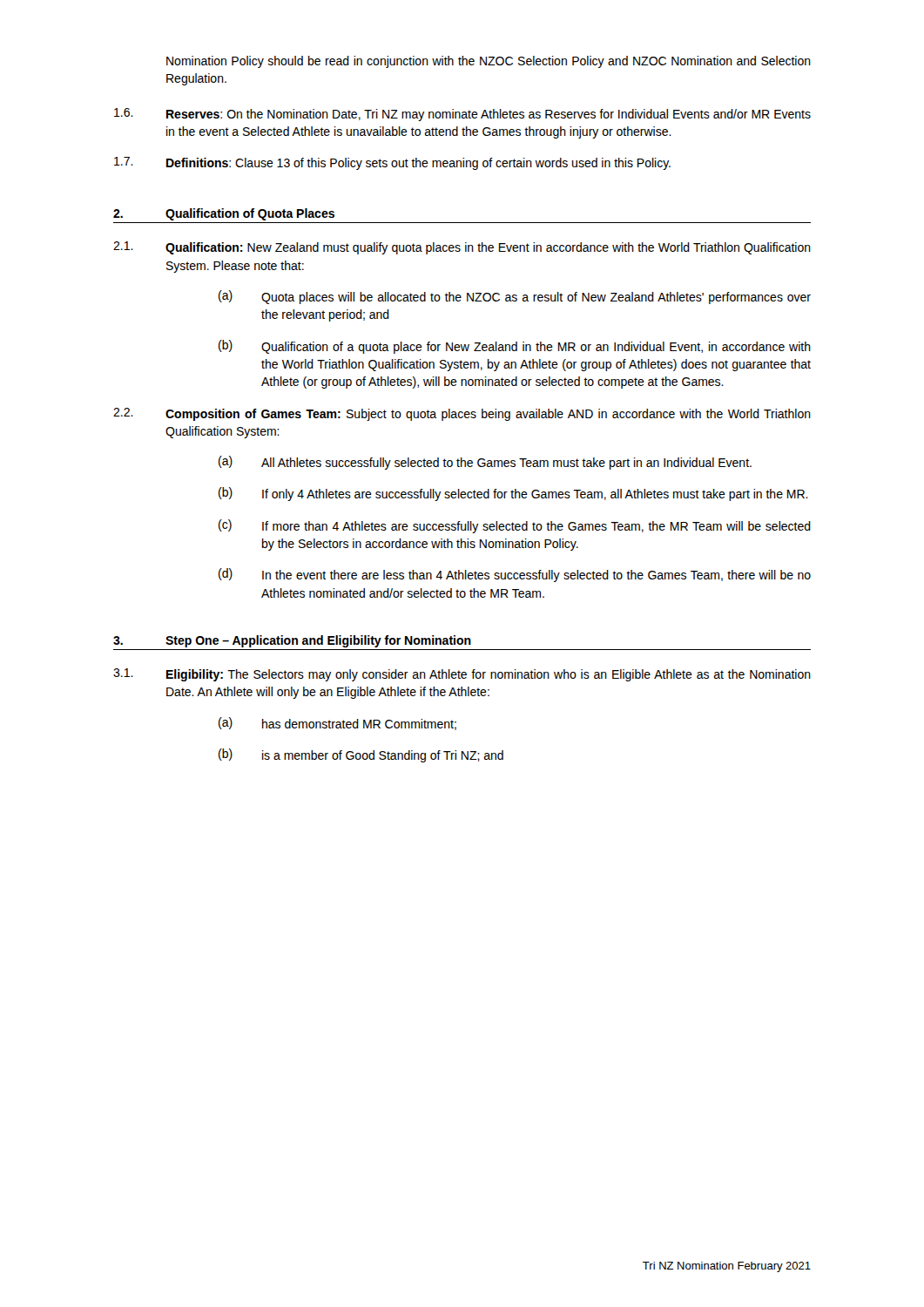The image size is (924, 1307).
Task: Navigate to the element starting "(d) In the event there are less"
Action: point(514,584)
